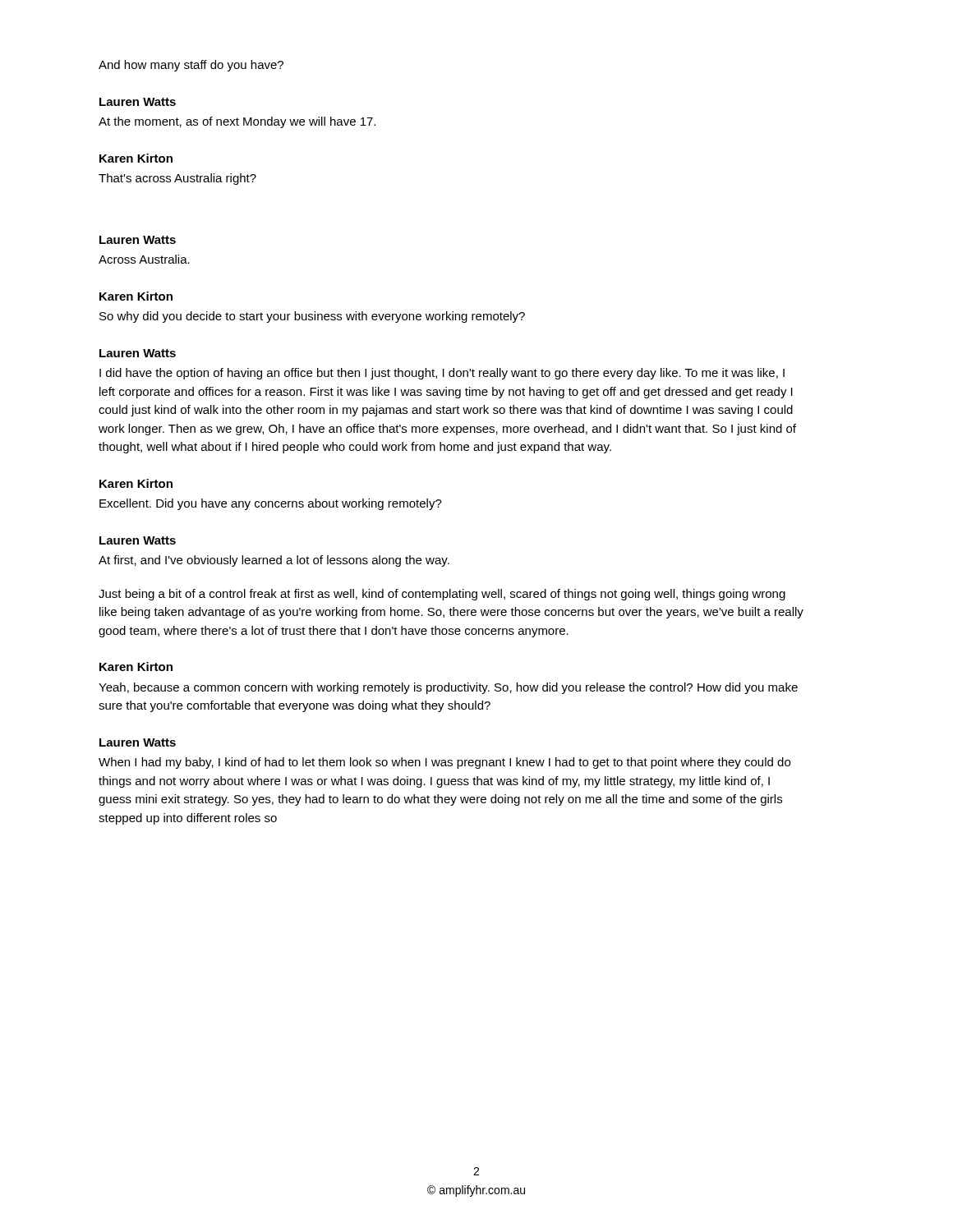Where is the passage that starts "Karen Kirton Yeah, because a common concern with"?
The height and width of the screenshot is (1232, 953).
click(452, 685)
